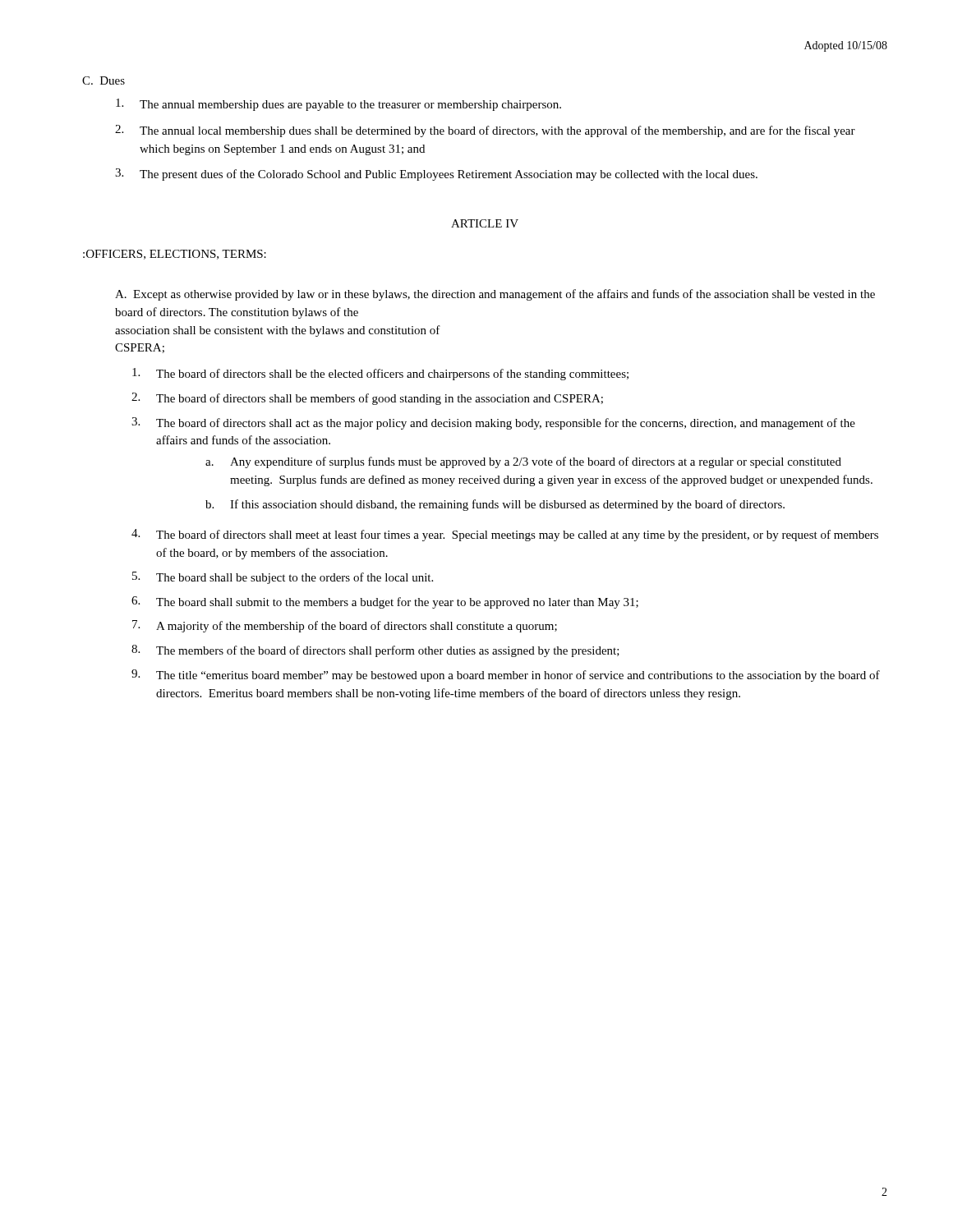Screen dimensions: 1232x953
Task: Click the passage that begins "a. Any expenditure of surplus funds must"
Action: point(546,471)
